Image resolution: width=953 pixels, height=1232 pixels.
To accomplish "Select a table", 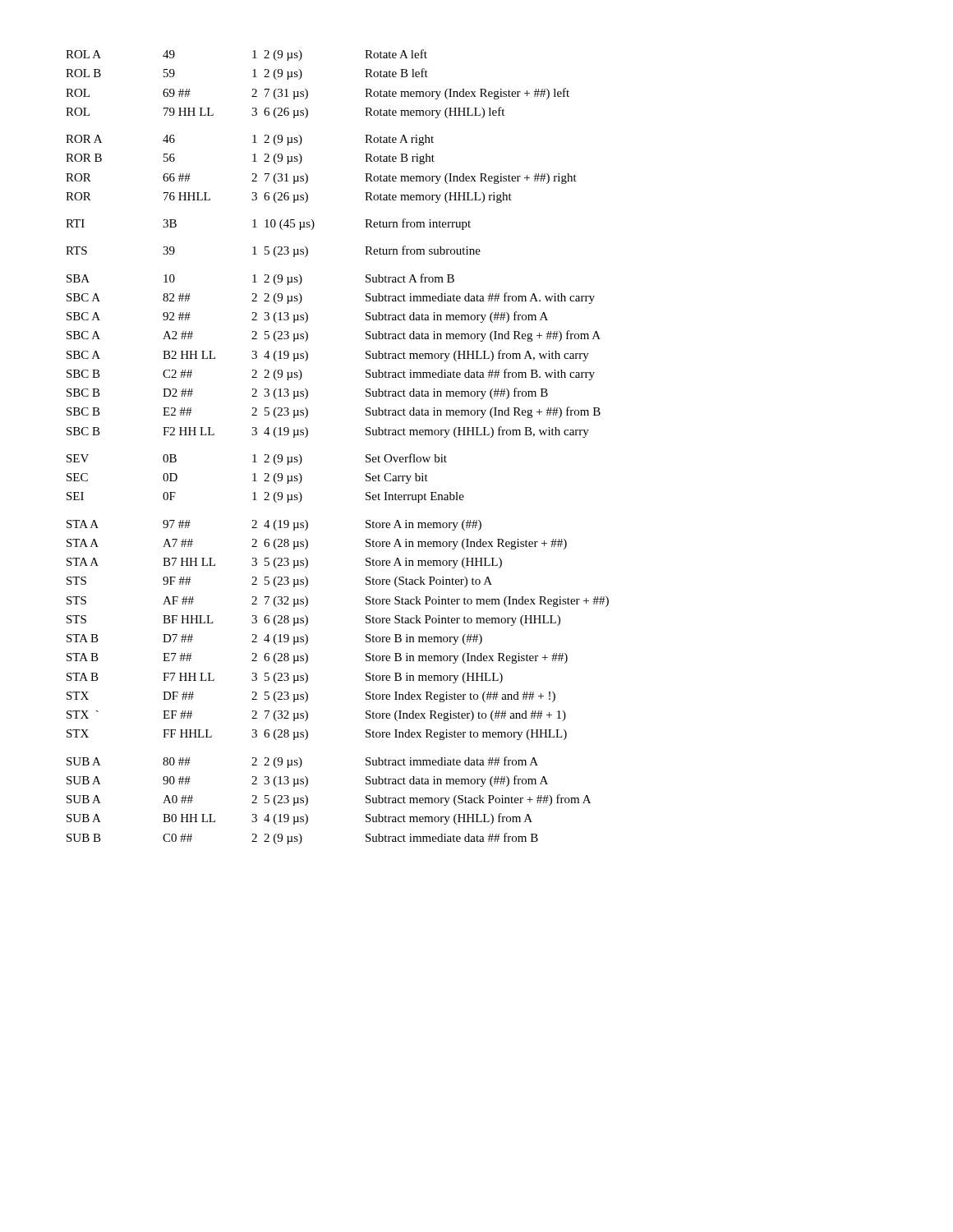I will click(481, 446).
